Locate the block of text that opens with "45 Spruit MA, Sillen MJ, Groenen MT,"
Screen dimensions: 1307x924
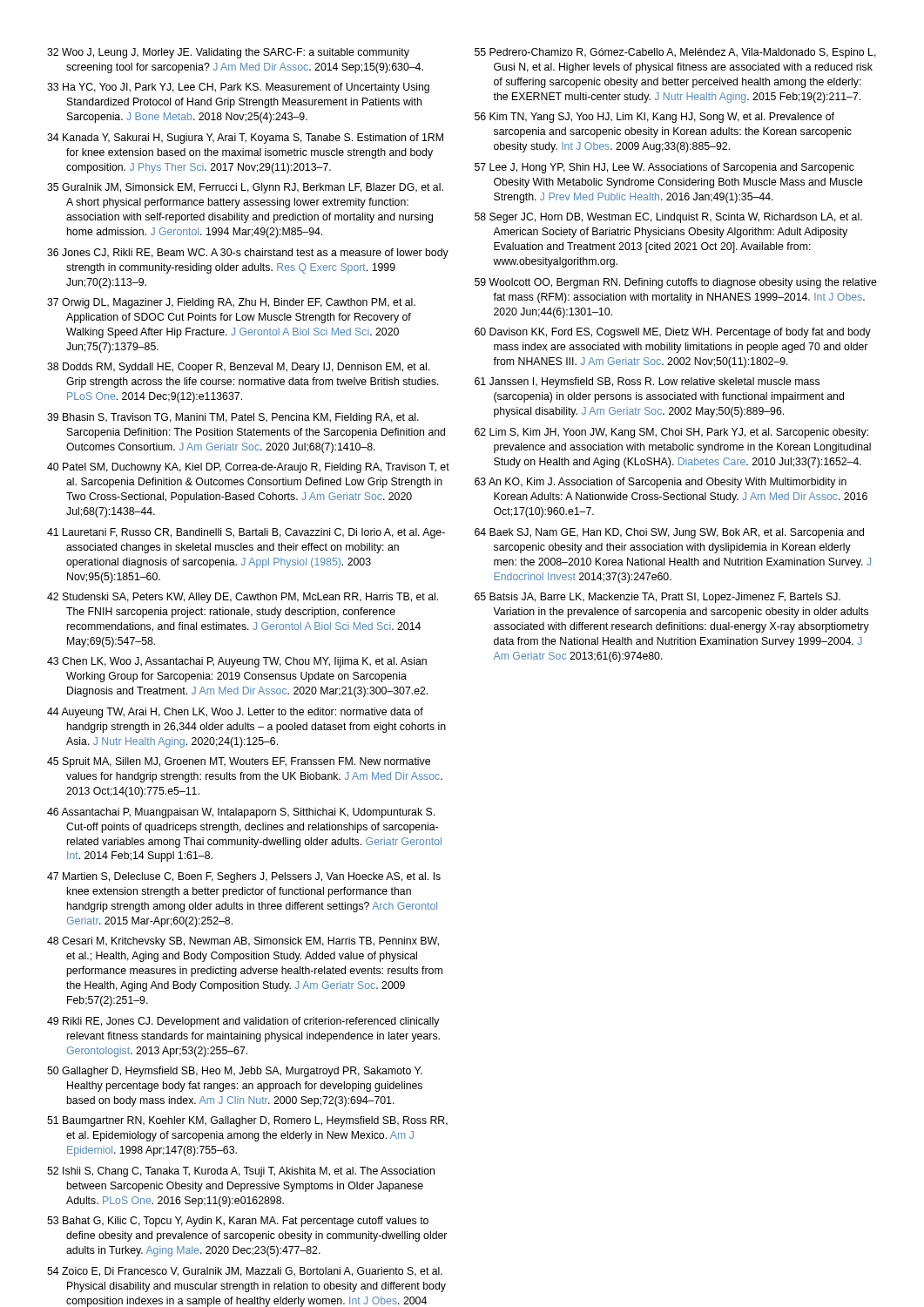tap(245, 776)
